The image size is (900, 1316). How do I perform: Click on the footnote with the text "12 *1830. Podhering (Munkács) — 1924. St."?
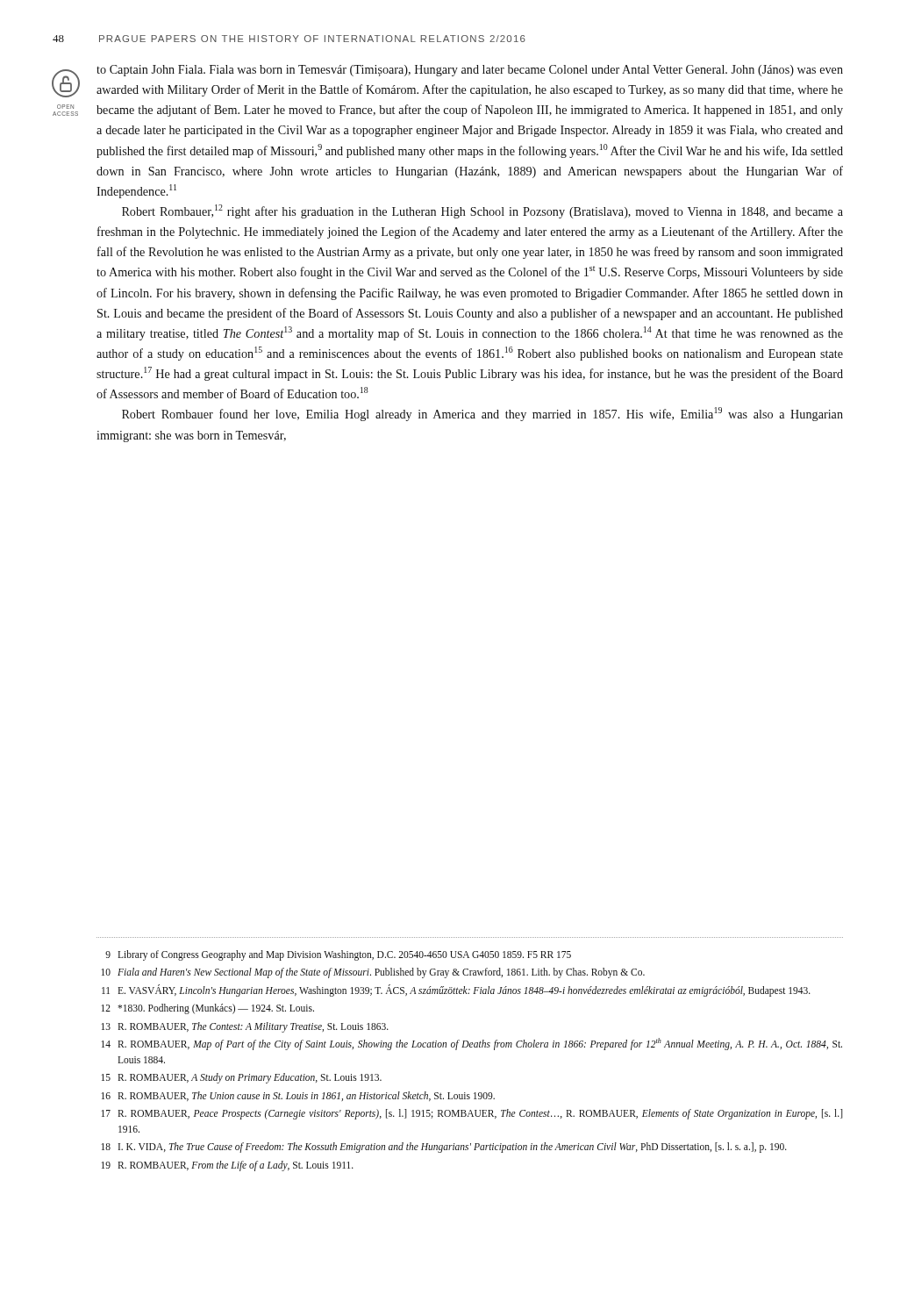(x=206, y=1009)
